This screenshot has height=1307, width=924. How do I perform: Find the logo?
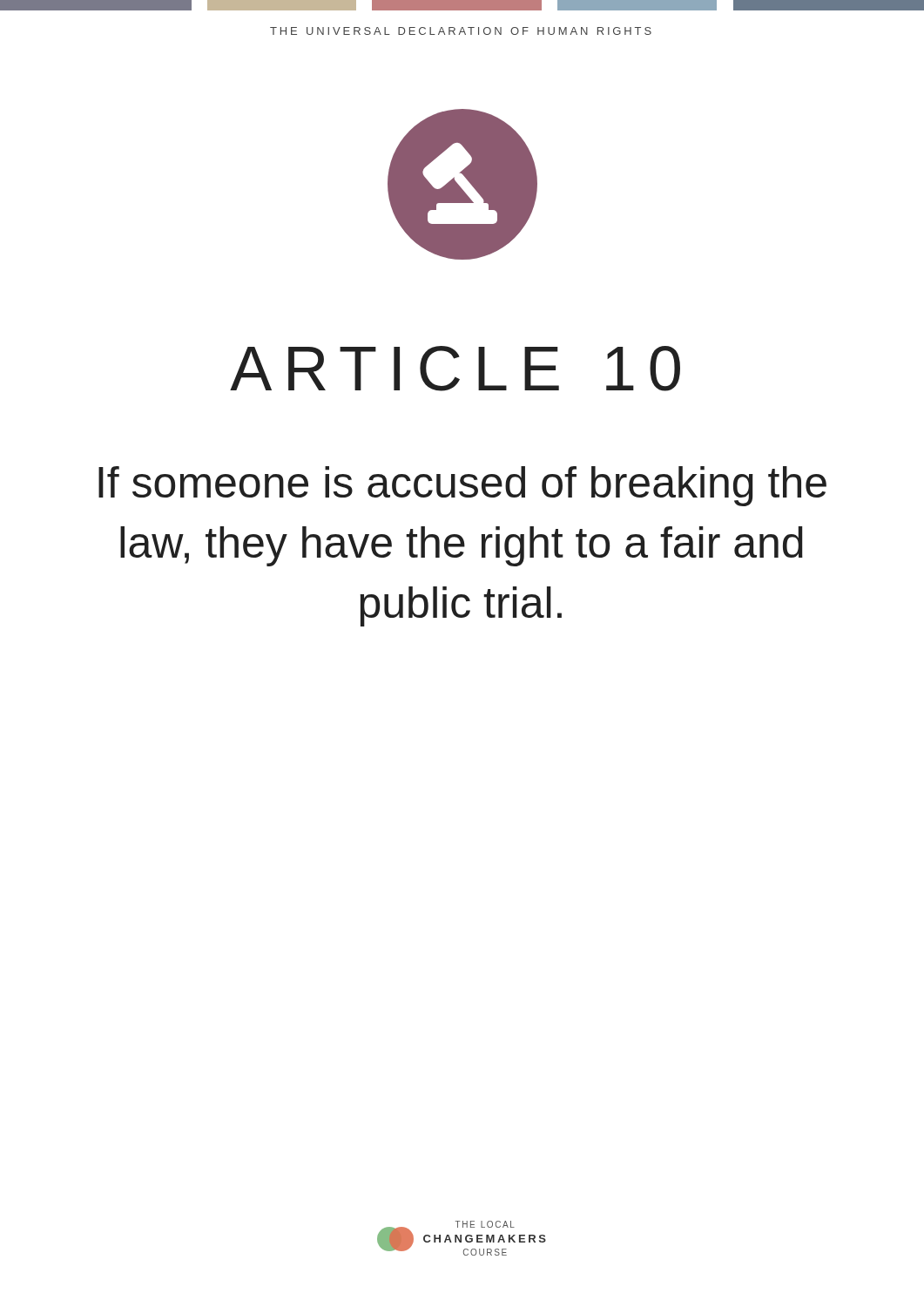click(x=462, y=1239)
